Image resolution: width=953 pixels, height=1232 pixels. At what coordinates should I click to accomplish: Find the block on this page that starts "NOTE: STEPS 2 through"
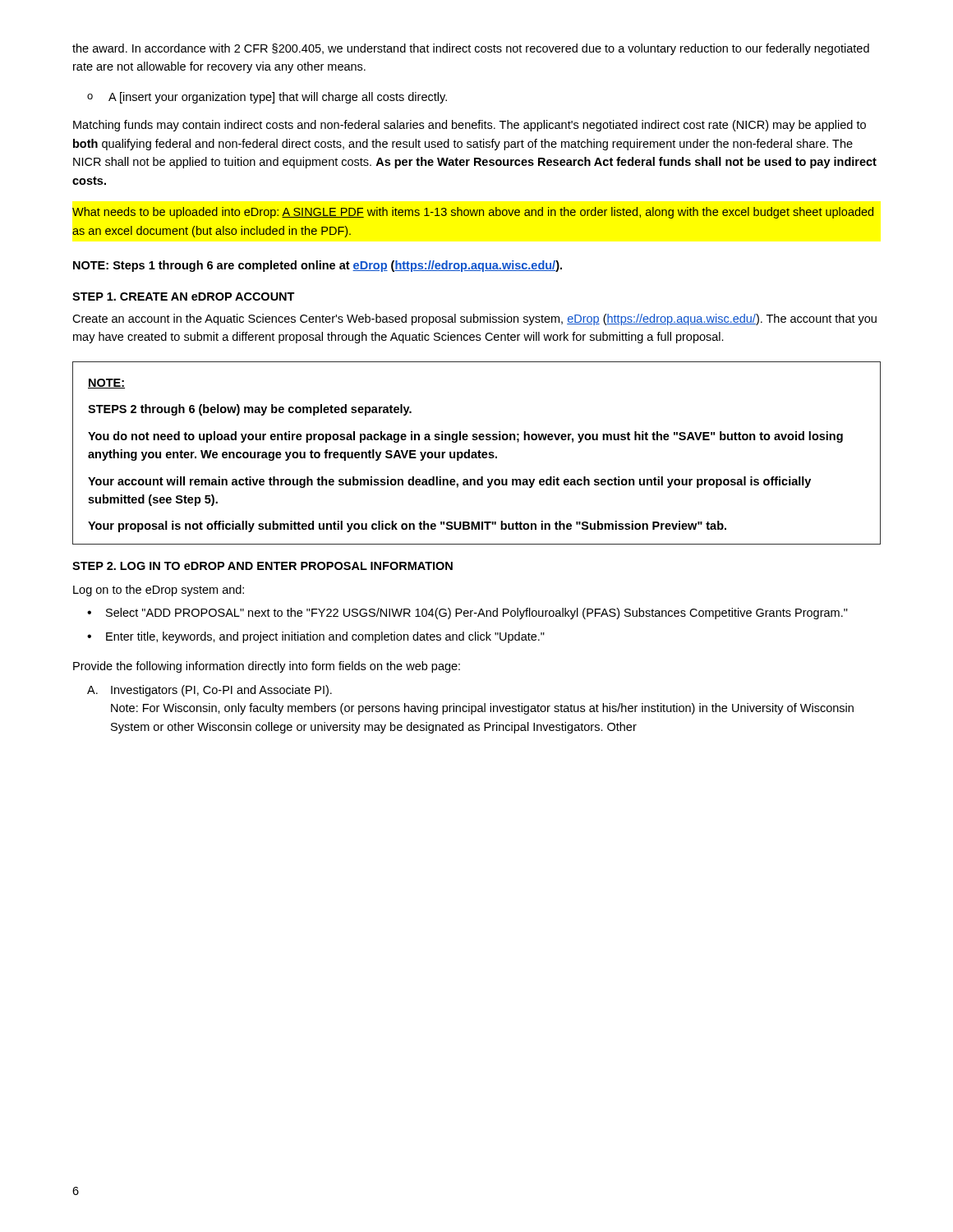point(476,454)
